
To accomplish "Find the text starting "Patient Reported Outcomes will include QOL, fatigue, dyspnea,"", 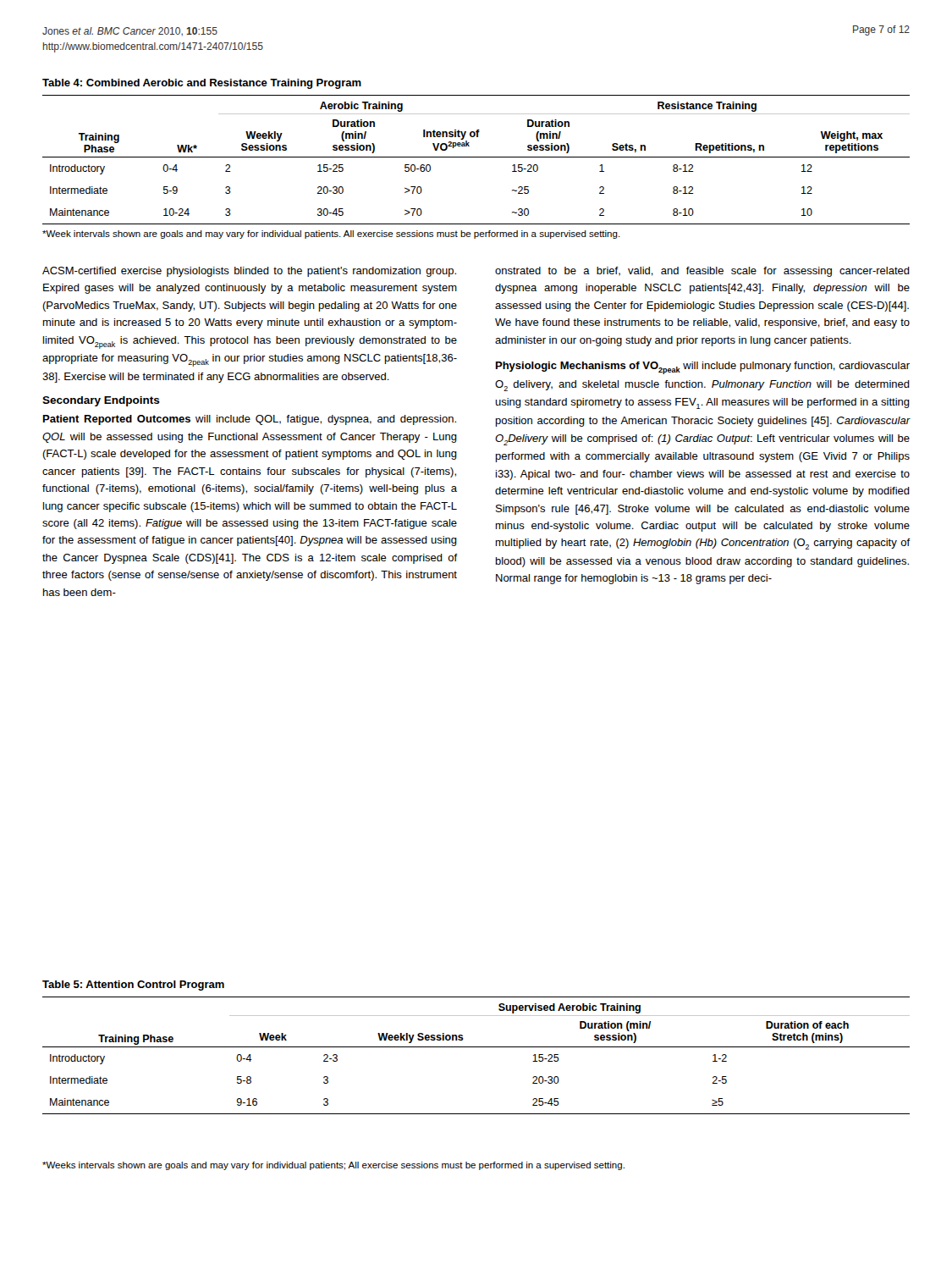I will [x=250, y=505].
